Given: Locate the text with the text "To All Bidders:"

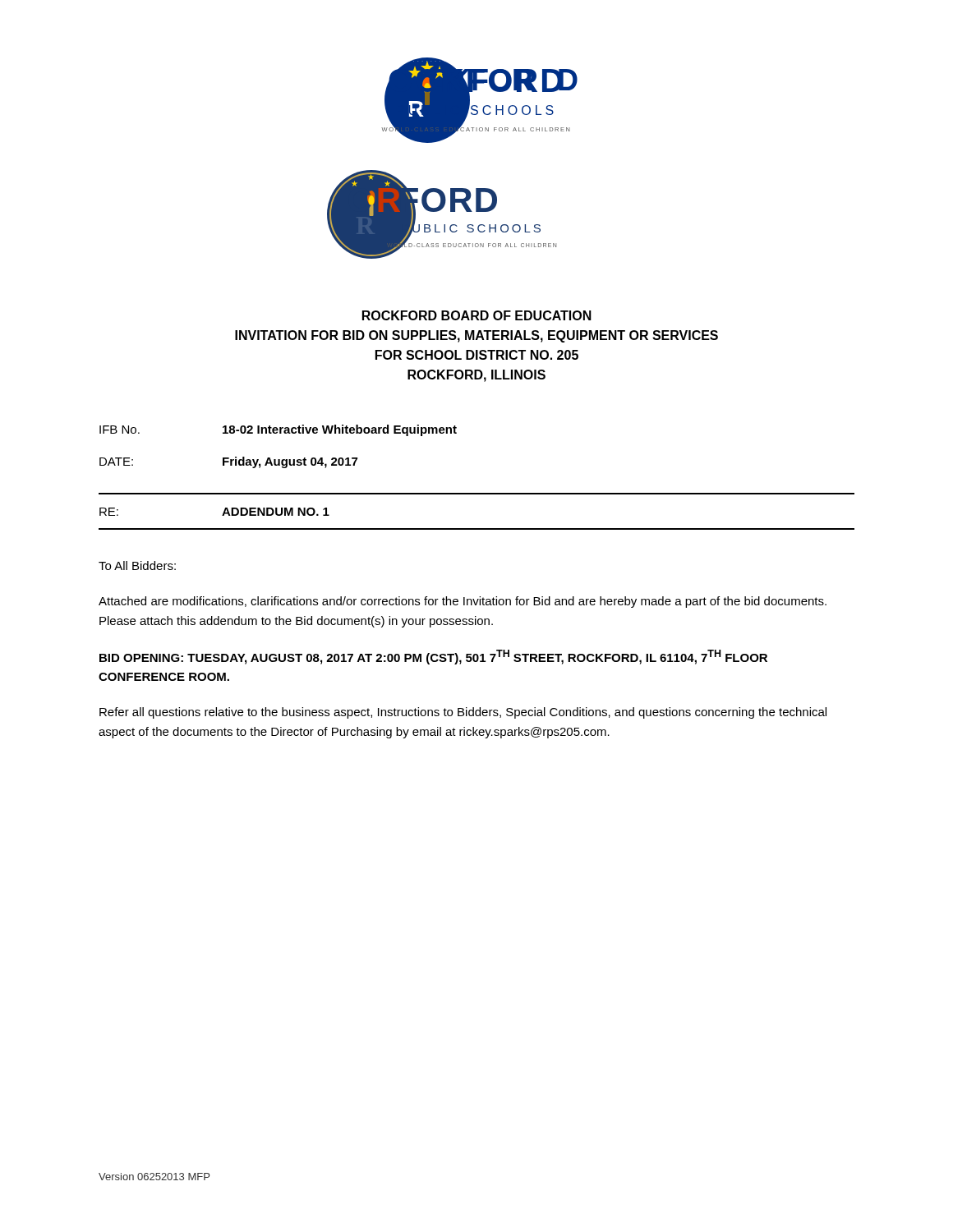Looking at the screenshot, I should tap(138, 565).
